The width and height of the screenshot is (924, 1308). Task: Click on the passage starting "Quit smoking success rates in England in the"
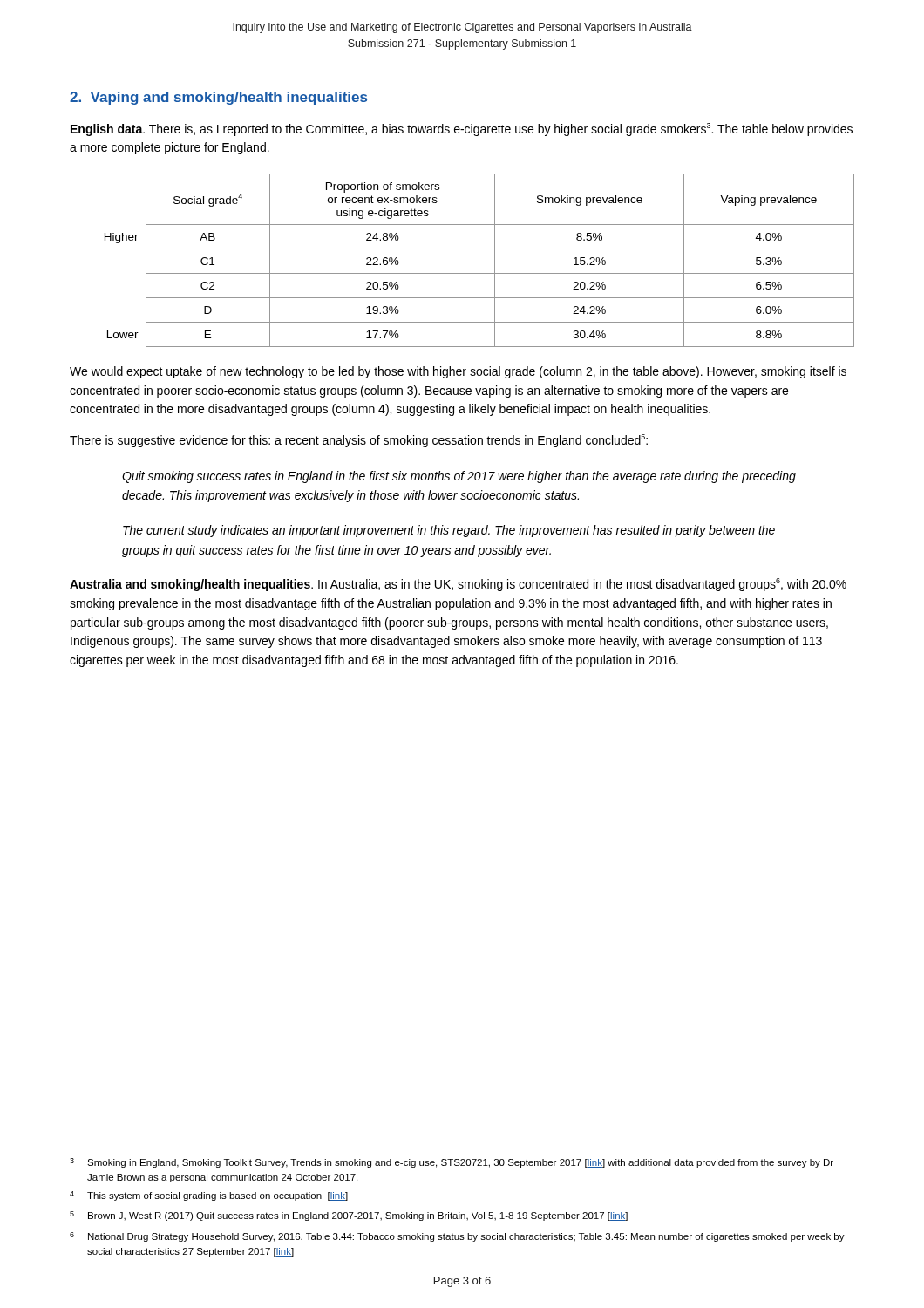pos(459,486)
